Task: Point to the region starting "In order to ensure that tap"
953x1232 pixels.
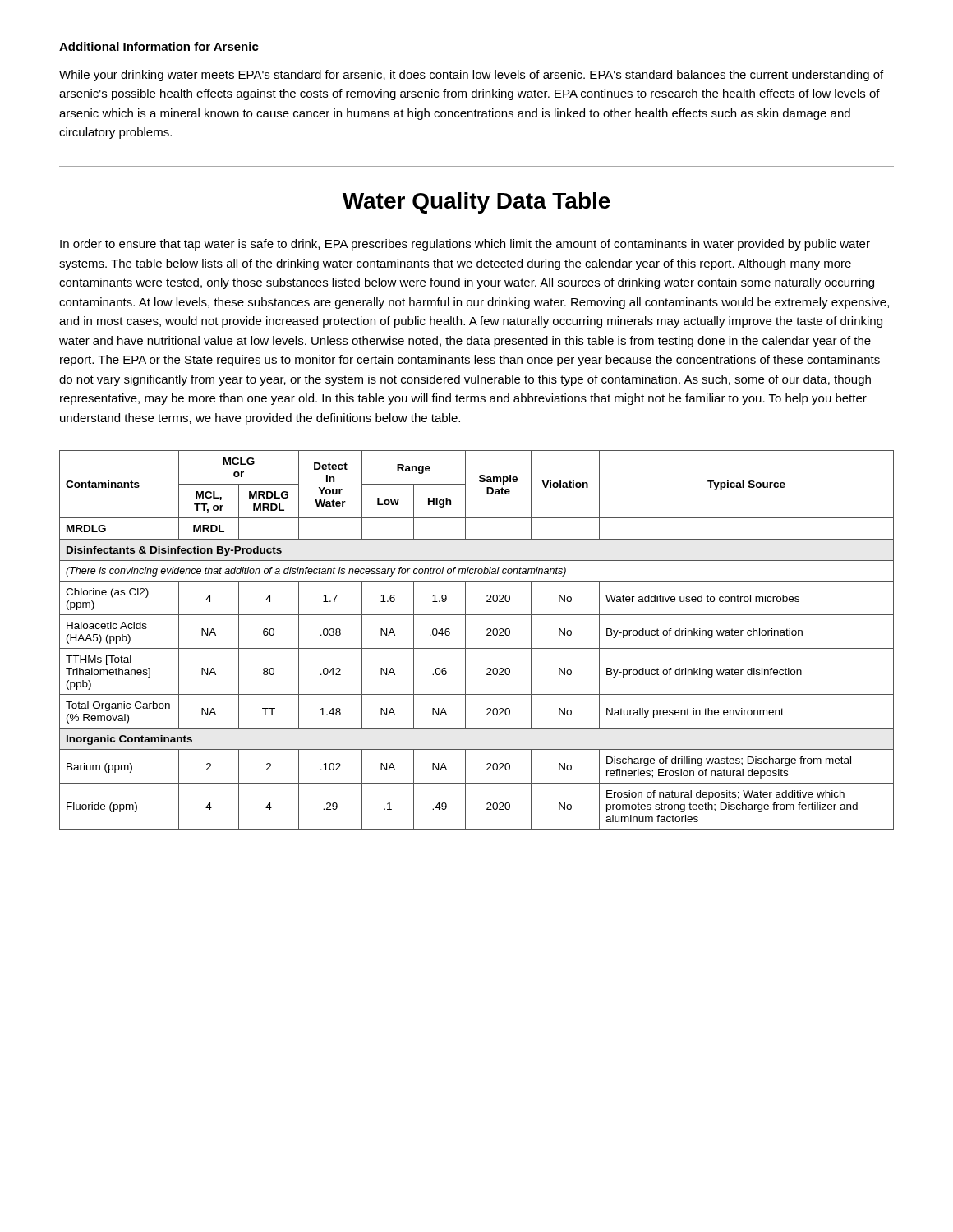Action: pos(475,331)
